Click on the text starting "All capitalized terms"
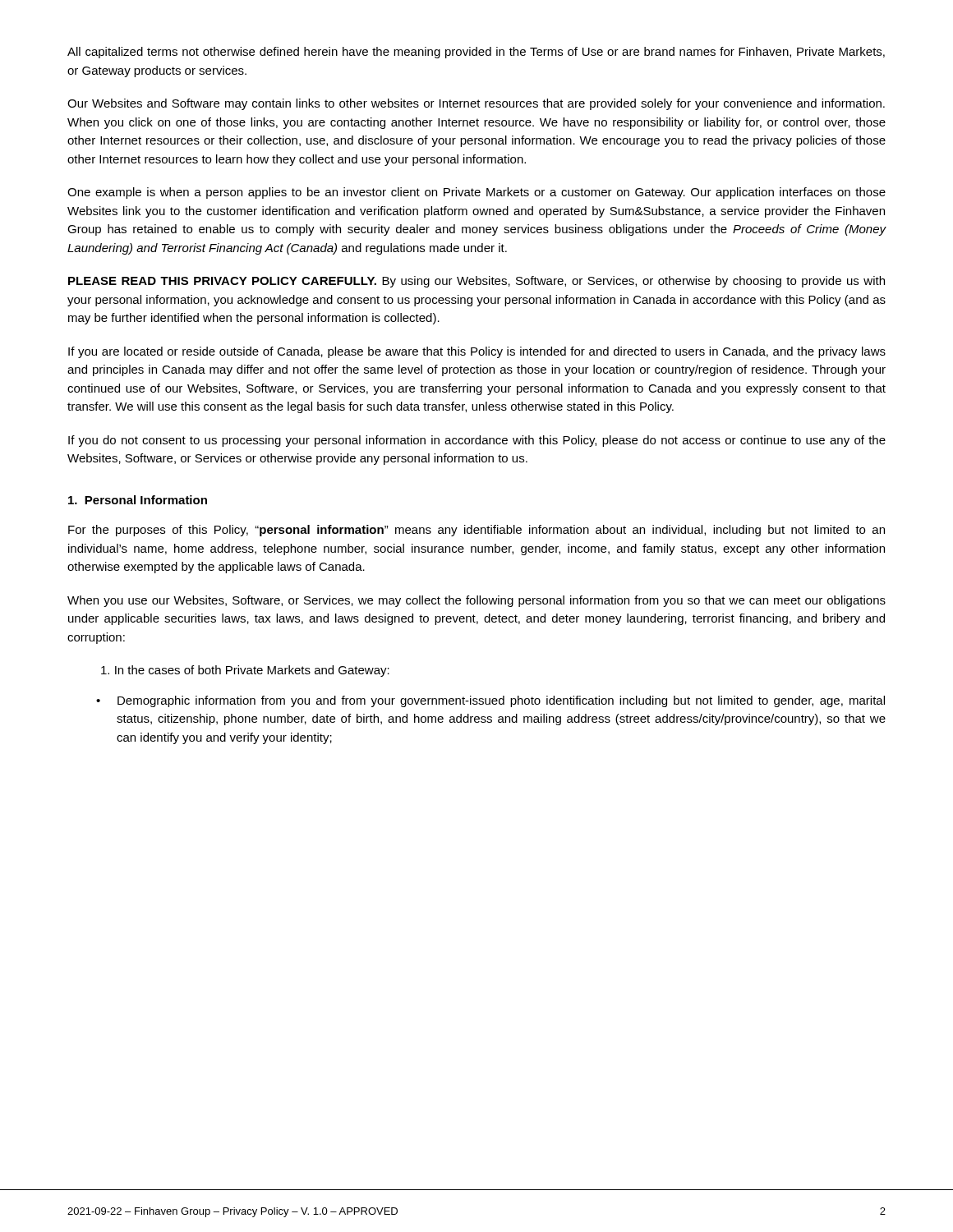This screenshot has height=1232, width=953. 476,61
